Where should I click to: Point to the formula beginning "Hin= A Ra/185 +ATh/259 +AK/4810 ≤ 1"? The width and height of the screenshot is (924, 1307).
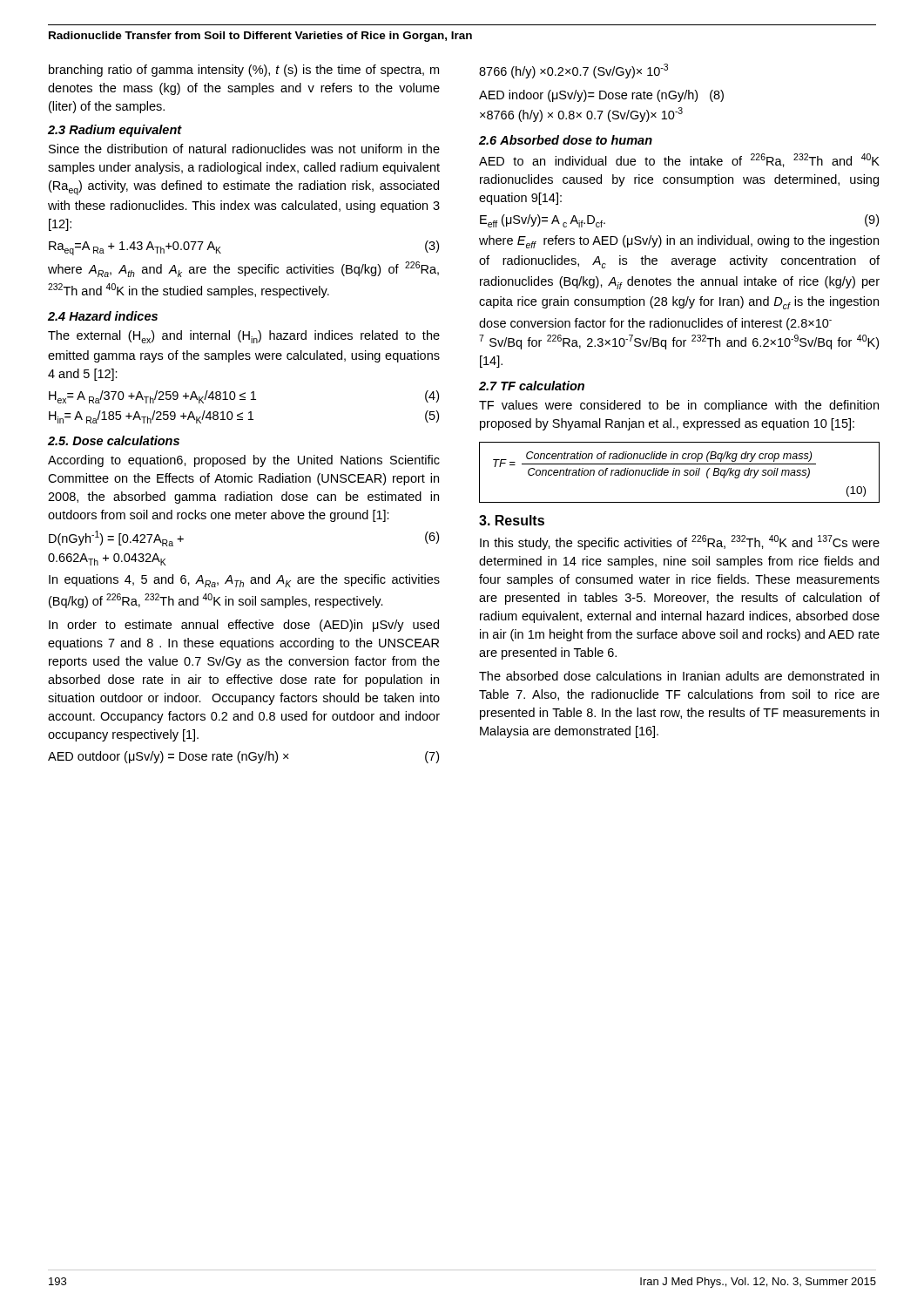[244, 417]
